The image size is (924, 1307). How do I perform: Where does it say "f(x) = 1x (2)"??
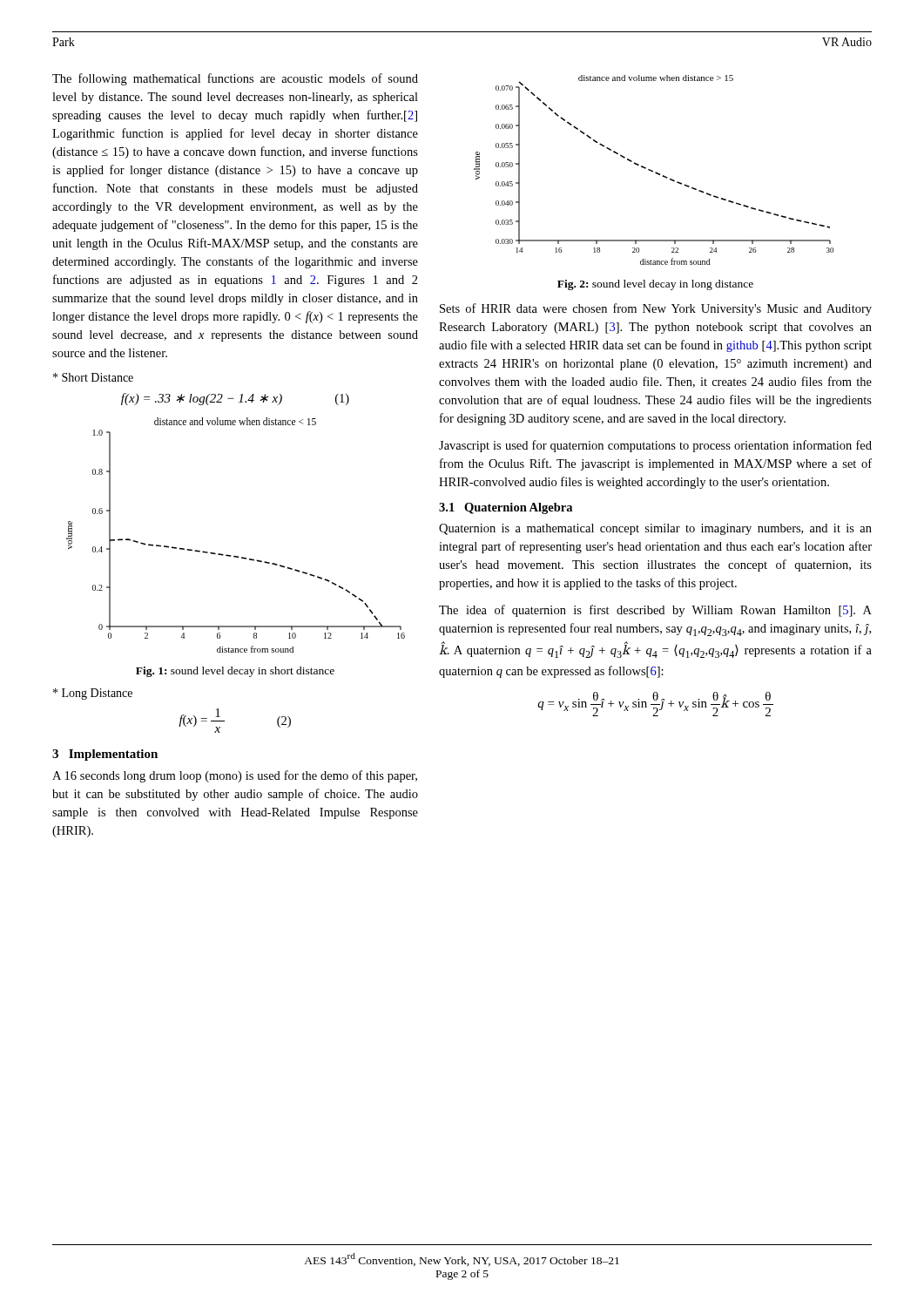point(235,721)
